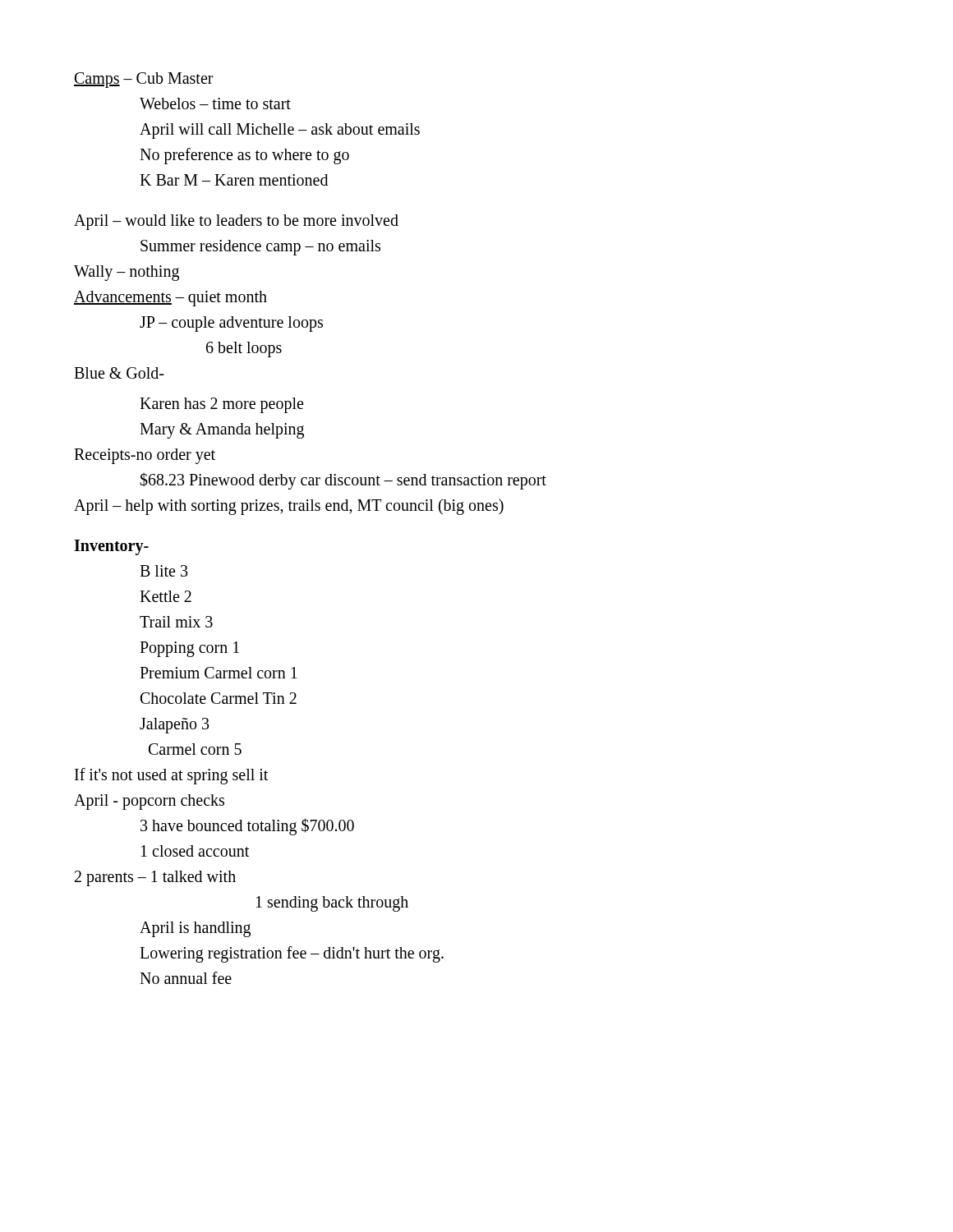Click on the list item with the text "1 sending back through"
This screenshot has width=953, height=1232.
pos(332,902)
